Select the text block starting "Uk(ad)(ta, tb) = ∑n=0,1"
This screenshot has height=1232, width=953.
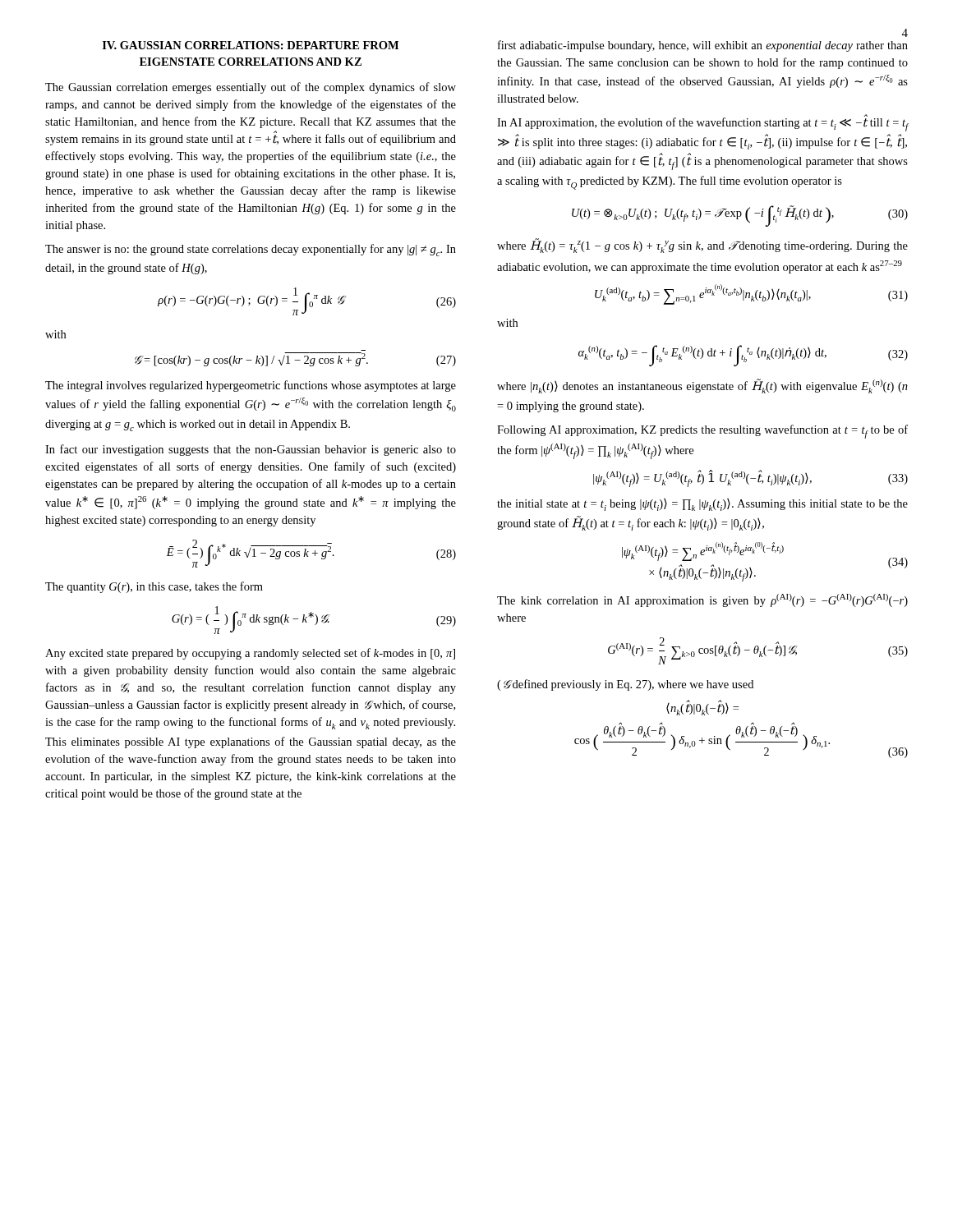coord(702,295)
